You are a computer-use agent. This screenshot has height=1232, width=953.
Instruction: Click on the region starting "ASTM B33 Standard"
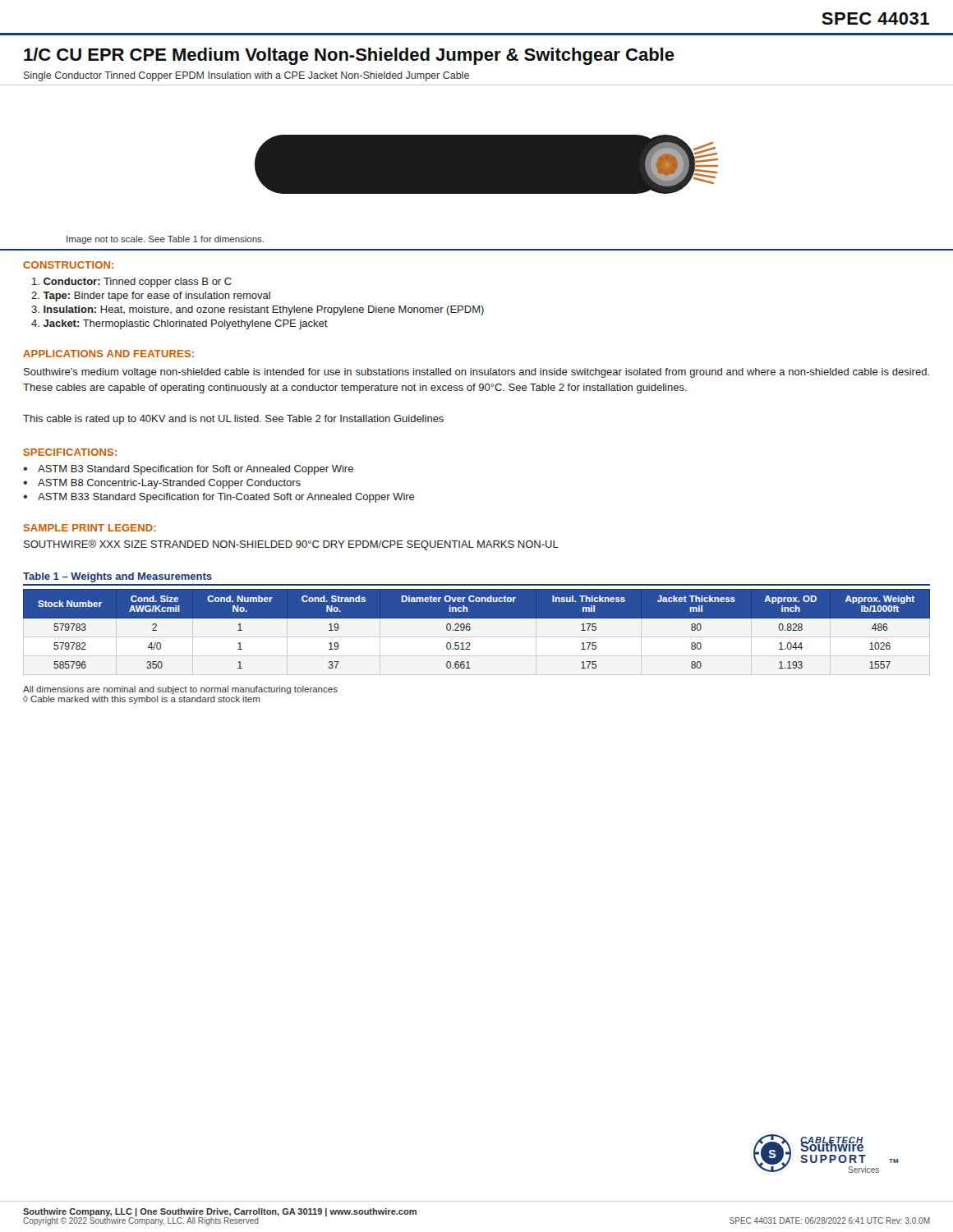(x=226, y=496)
